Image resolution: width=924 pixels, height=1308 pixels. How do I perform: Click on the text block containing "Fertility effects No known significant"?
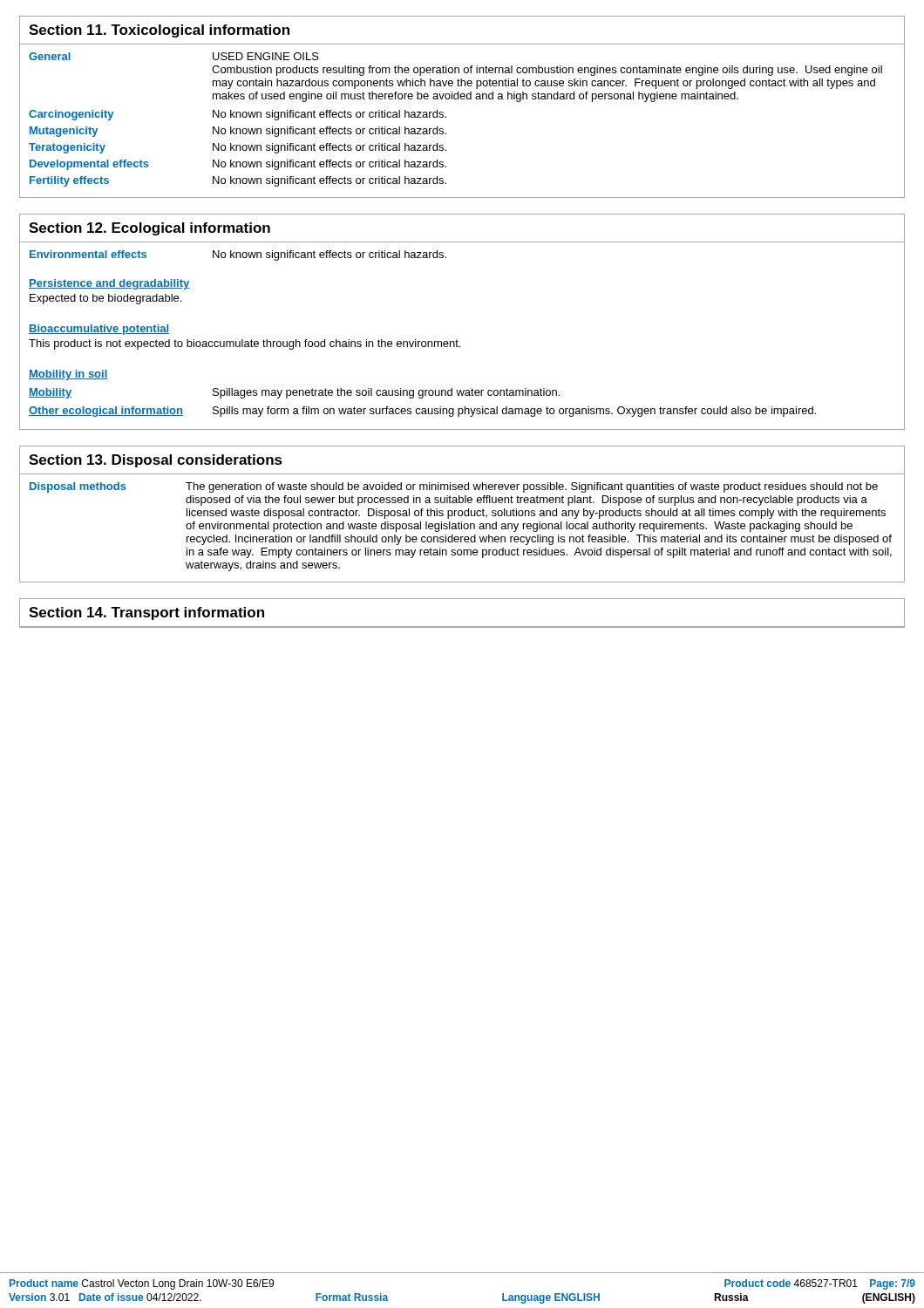[238, 181]
